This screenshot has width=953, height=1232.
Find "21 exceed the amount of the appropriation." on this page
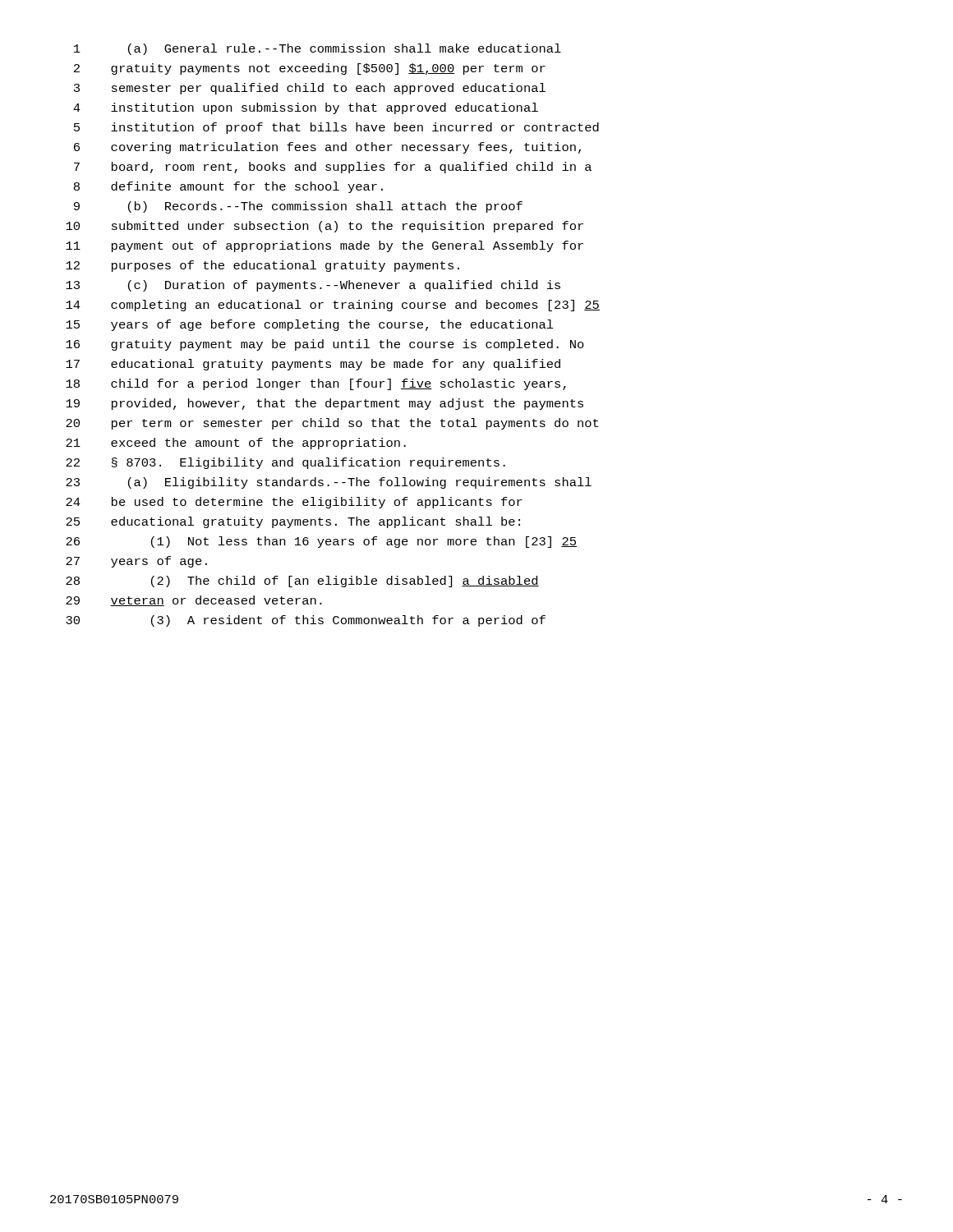coord(236,444)
